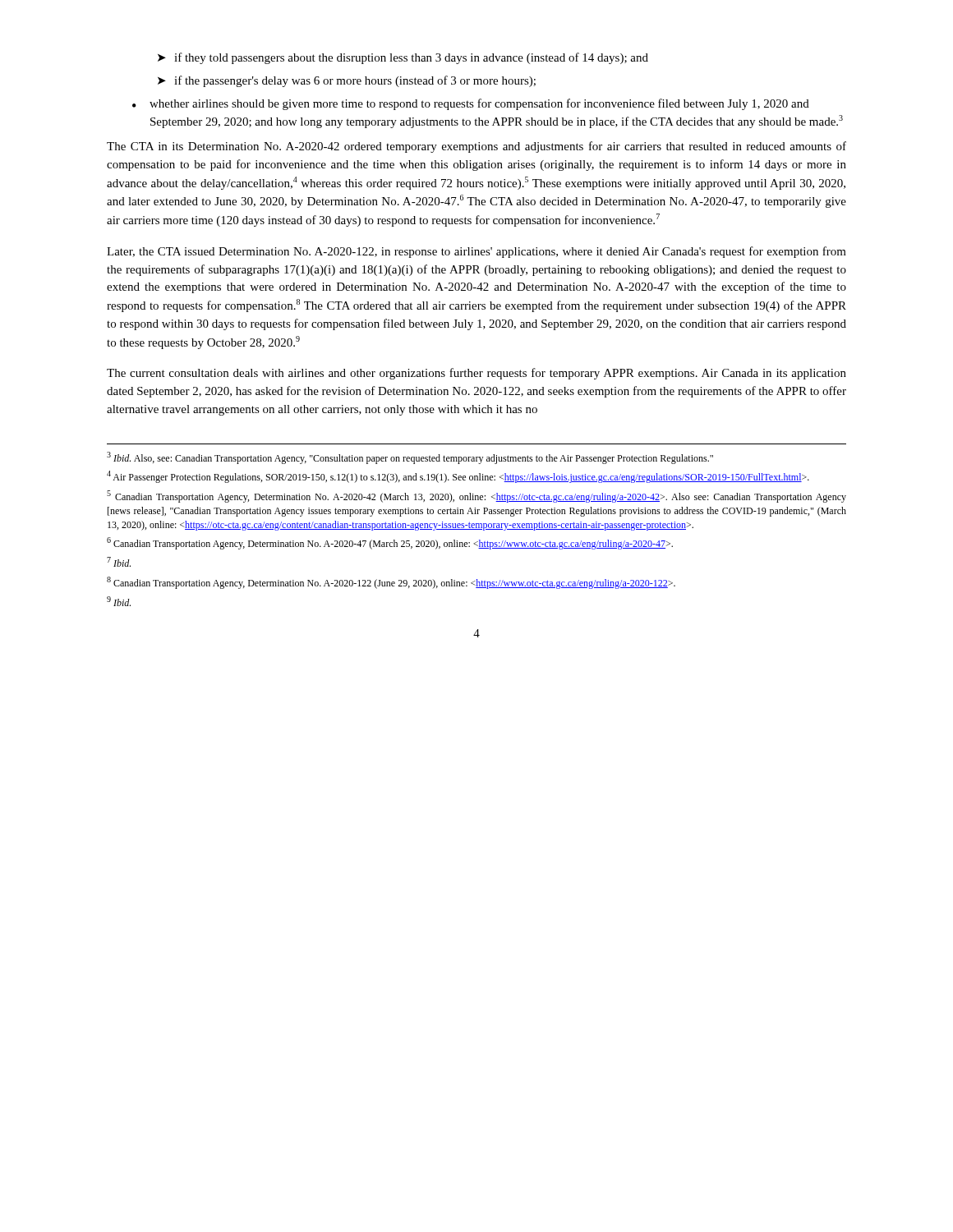Find the element starting "3 Ibid. Also,"
Screen dimensions: 1232x953
click(410, 457)
